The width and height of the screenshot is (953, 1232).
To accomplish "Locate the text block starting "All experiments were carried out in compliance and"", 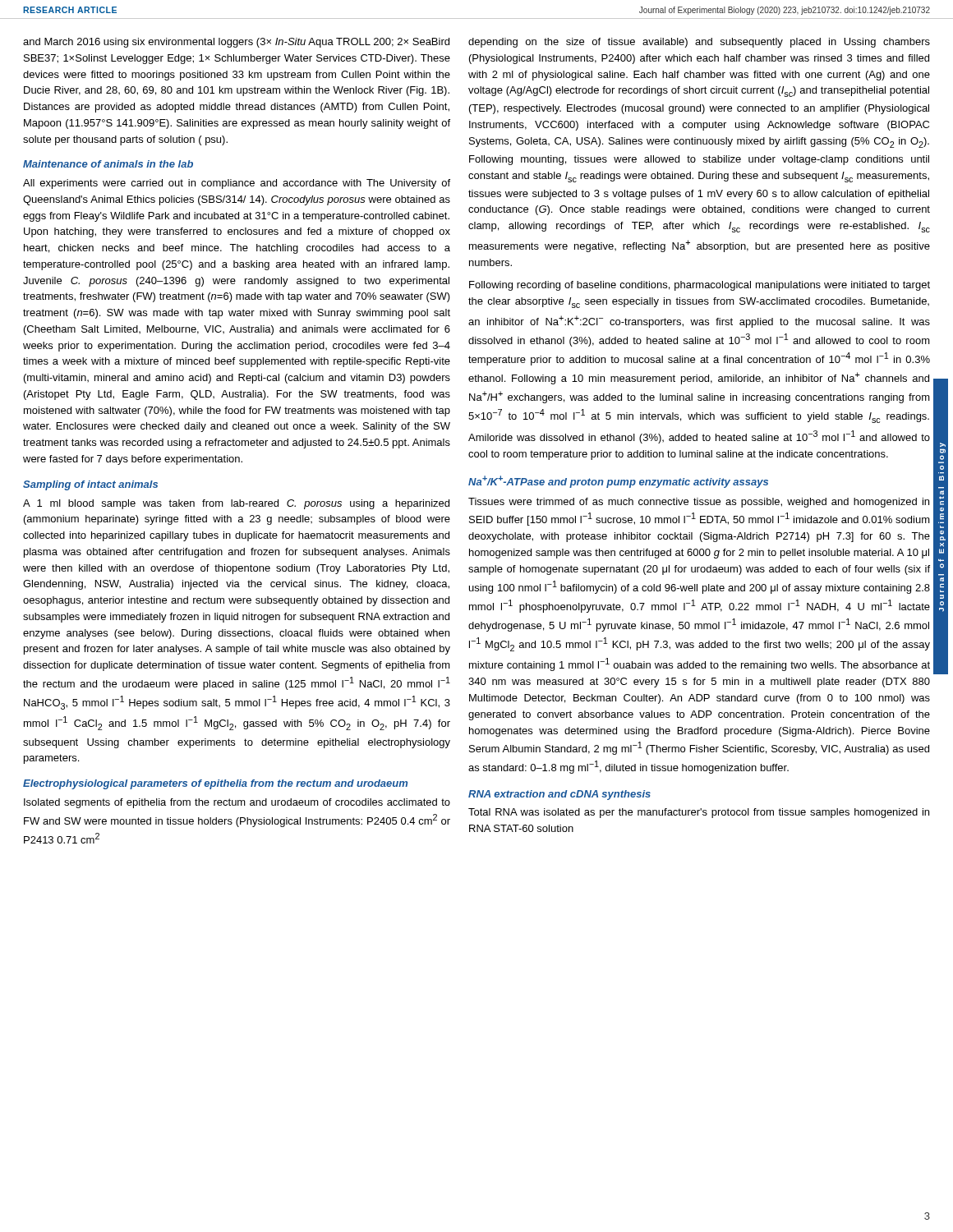I will 237,321.
